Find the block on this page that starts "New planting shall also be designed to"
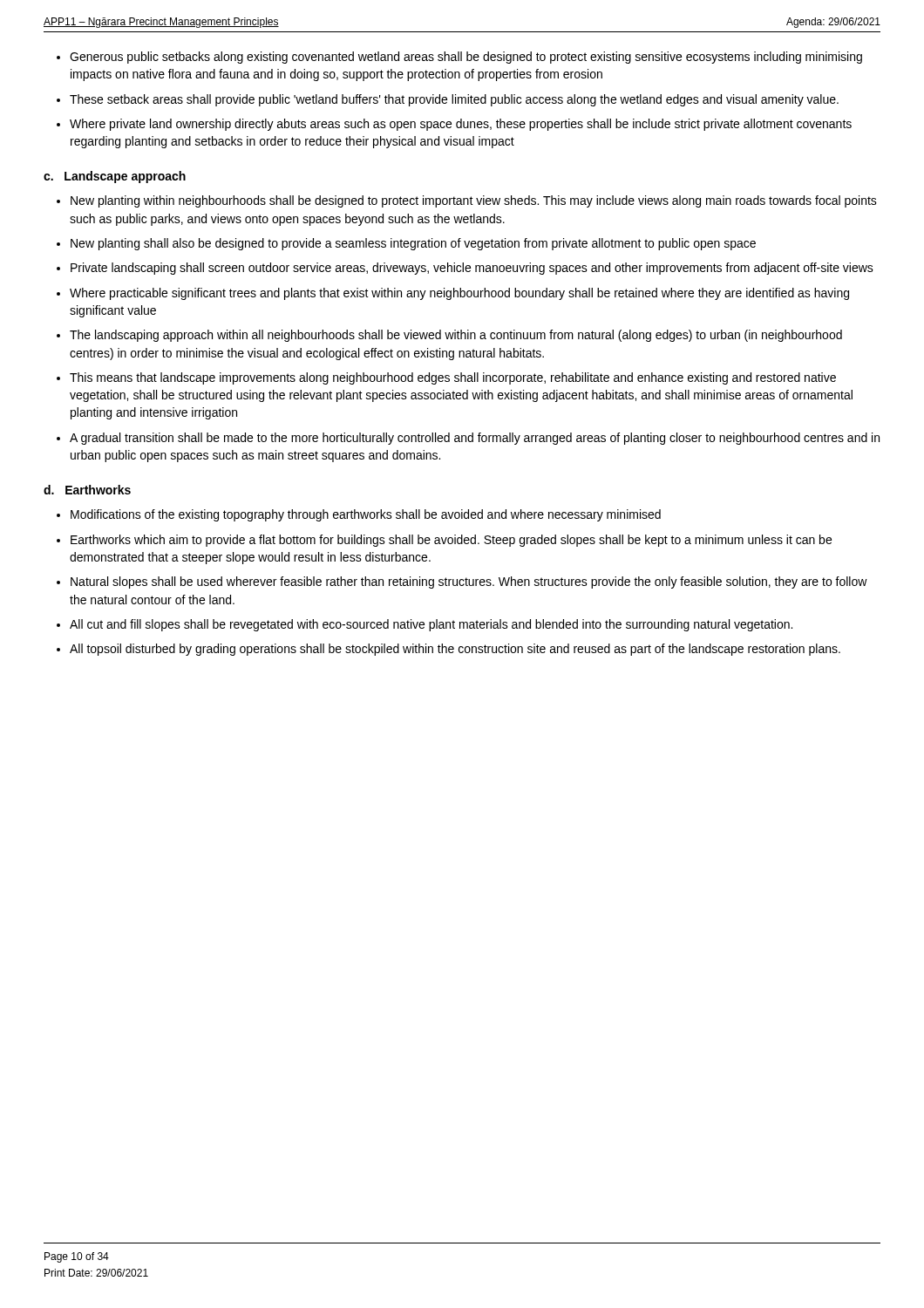 tap(413, 243)
